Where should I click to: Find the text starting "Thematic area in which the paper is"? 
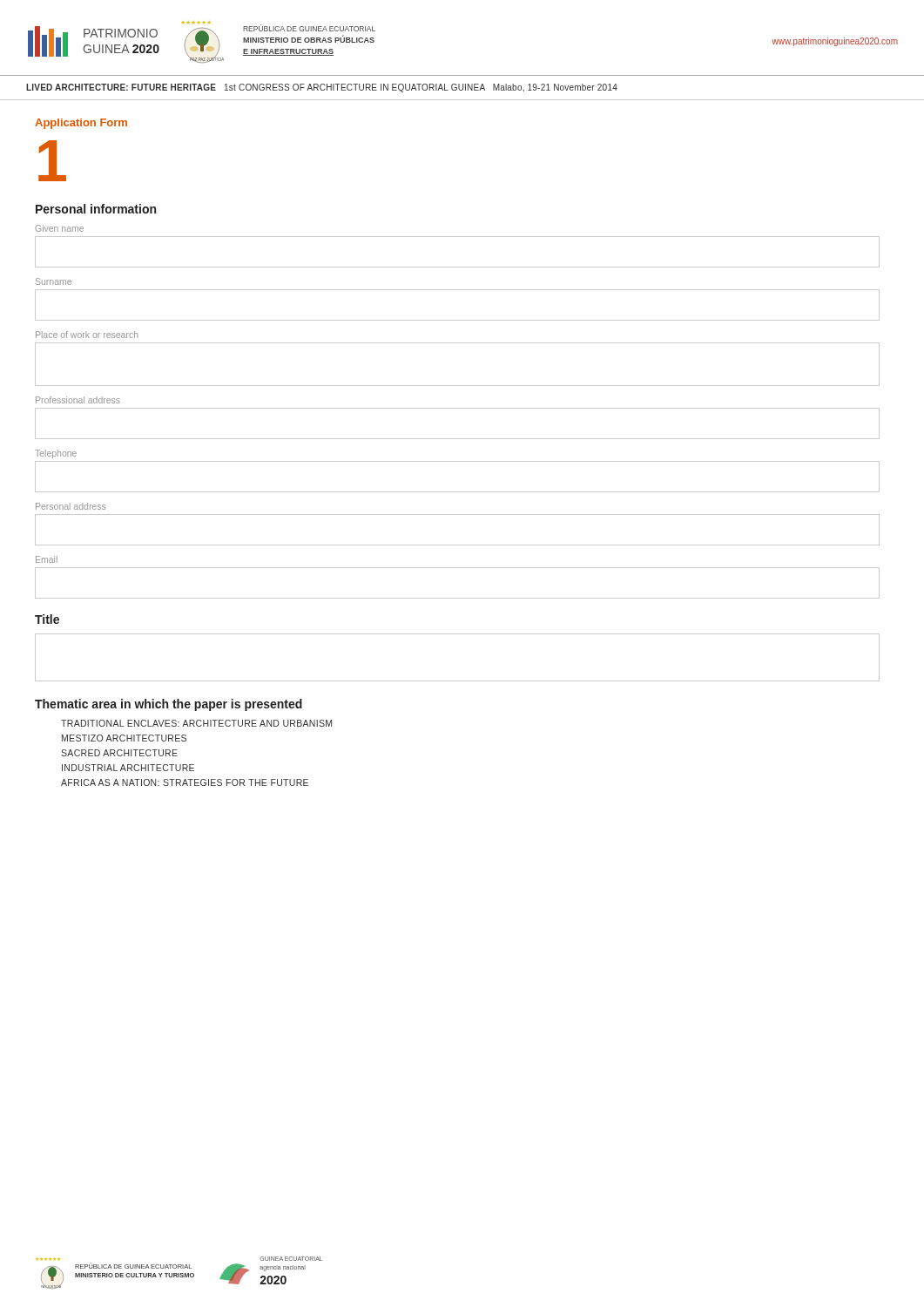tap(169, 704)
